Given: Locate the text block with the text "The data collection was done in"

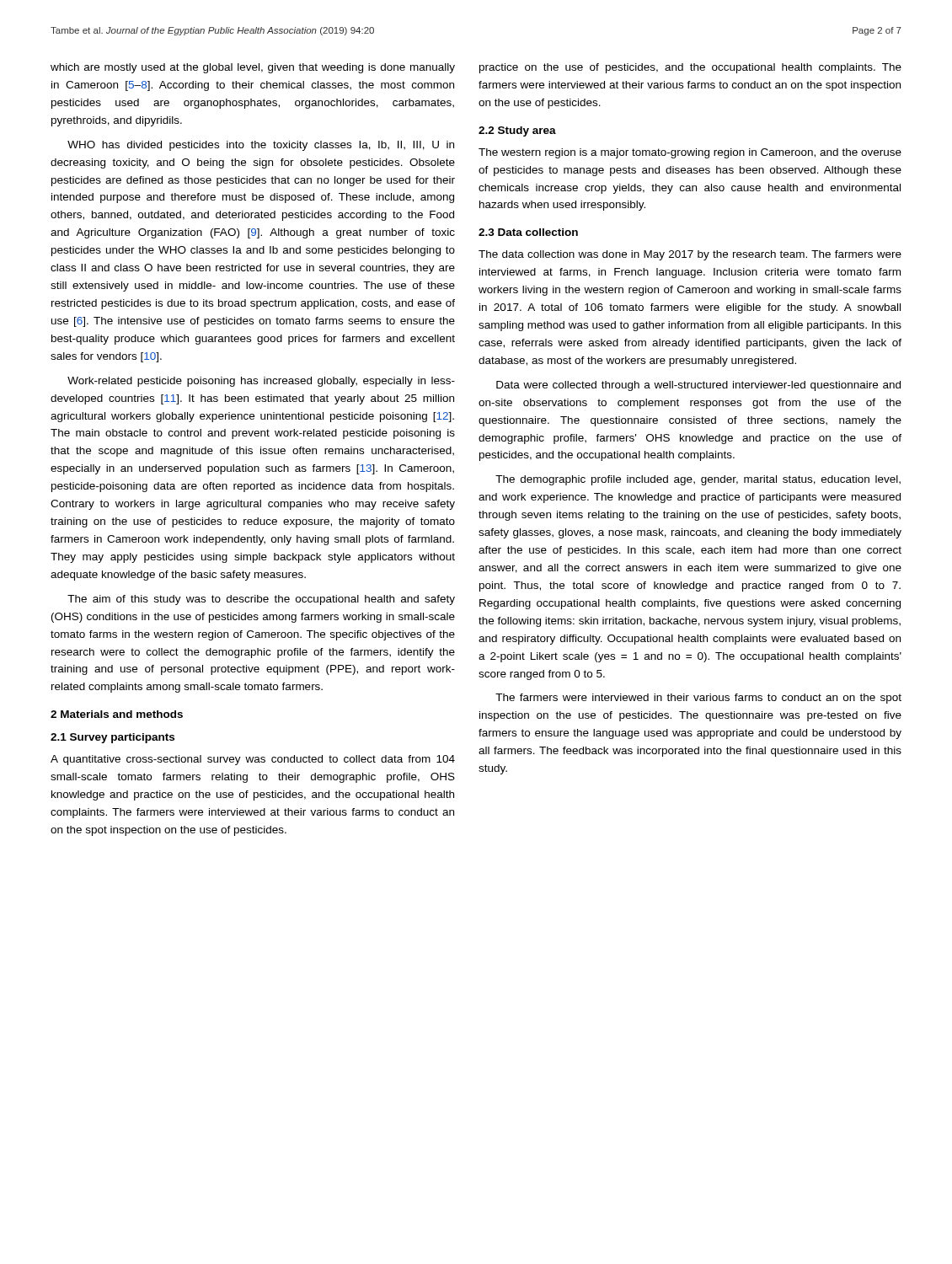Looking at the screenshot, I should pyautogui.click(x=690, y=512).
